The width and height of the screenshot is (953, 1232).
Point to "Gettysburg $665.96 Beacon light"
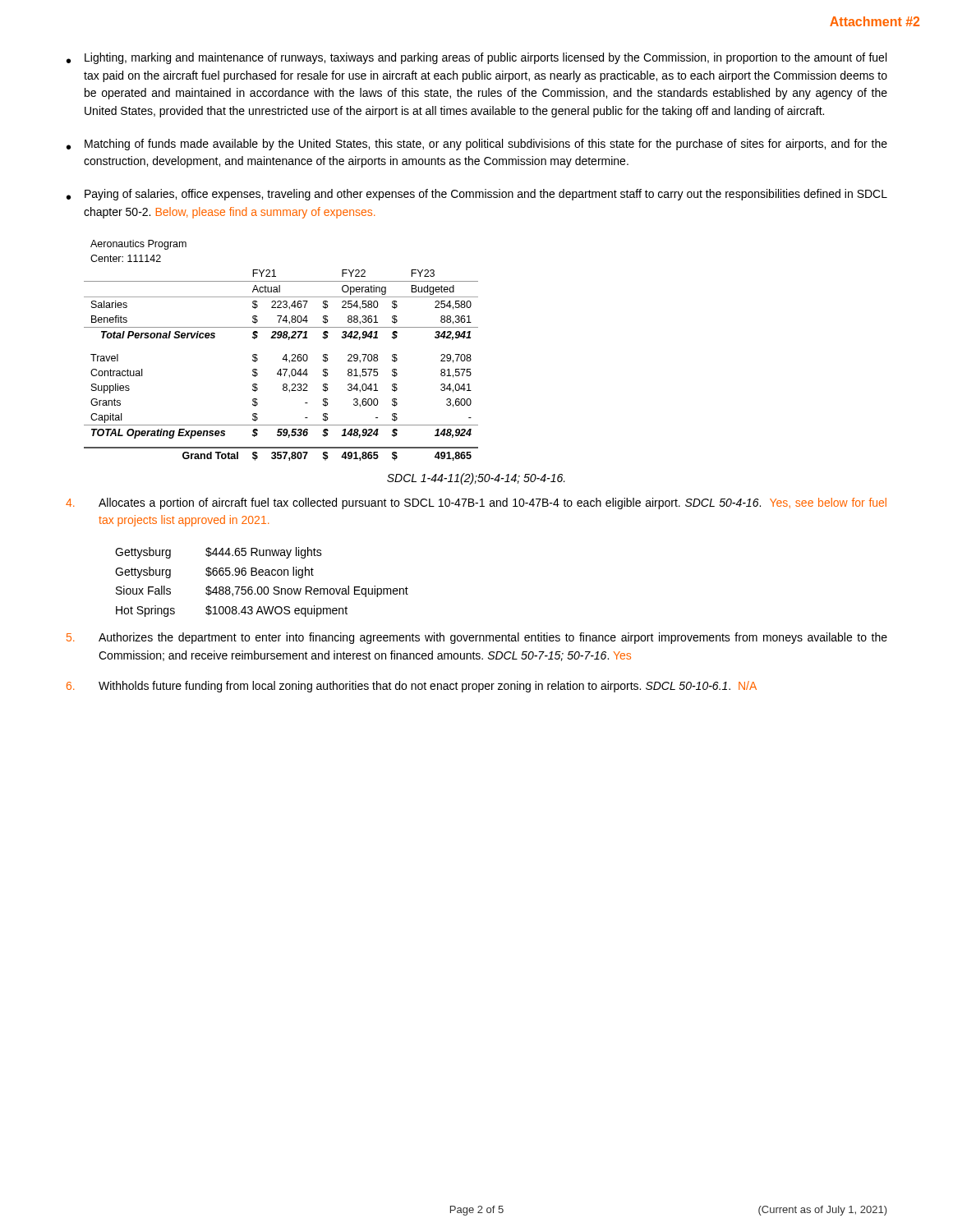(x=214, y=572)
